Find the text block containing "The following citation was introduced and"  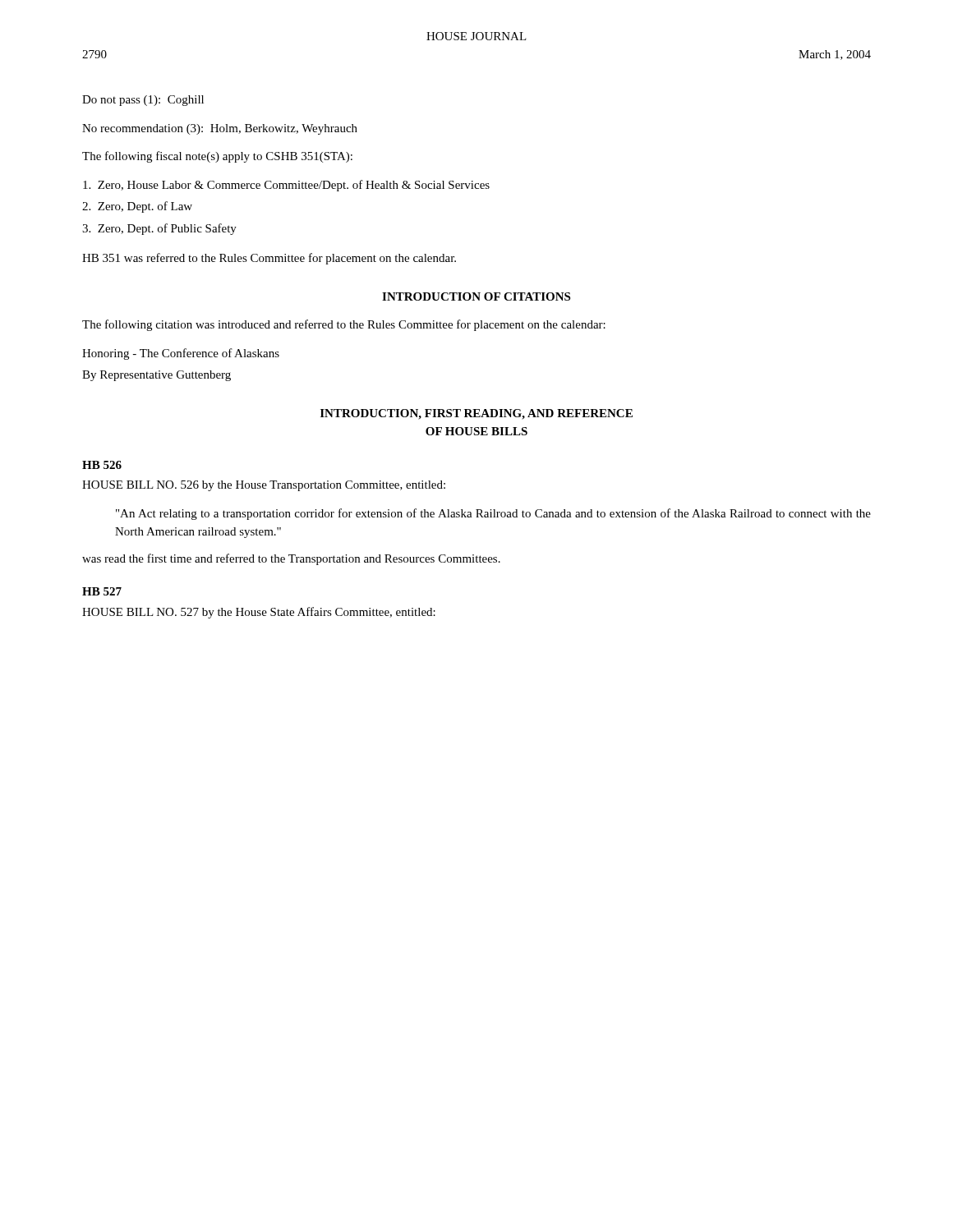[x=344, y=324]
